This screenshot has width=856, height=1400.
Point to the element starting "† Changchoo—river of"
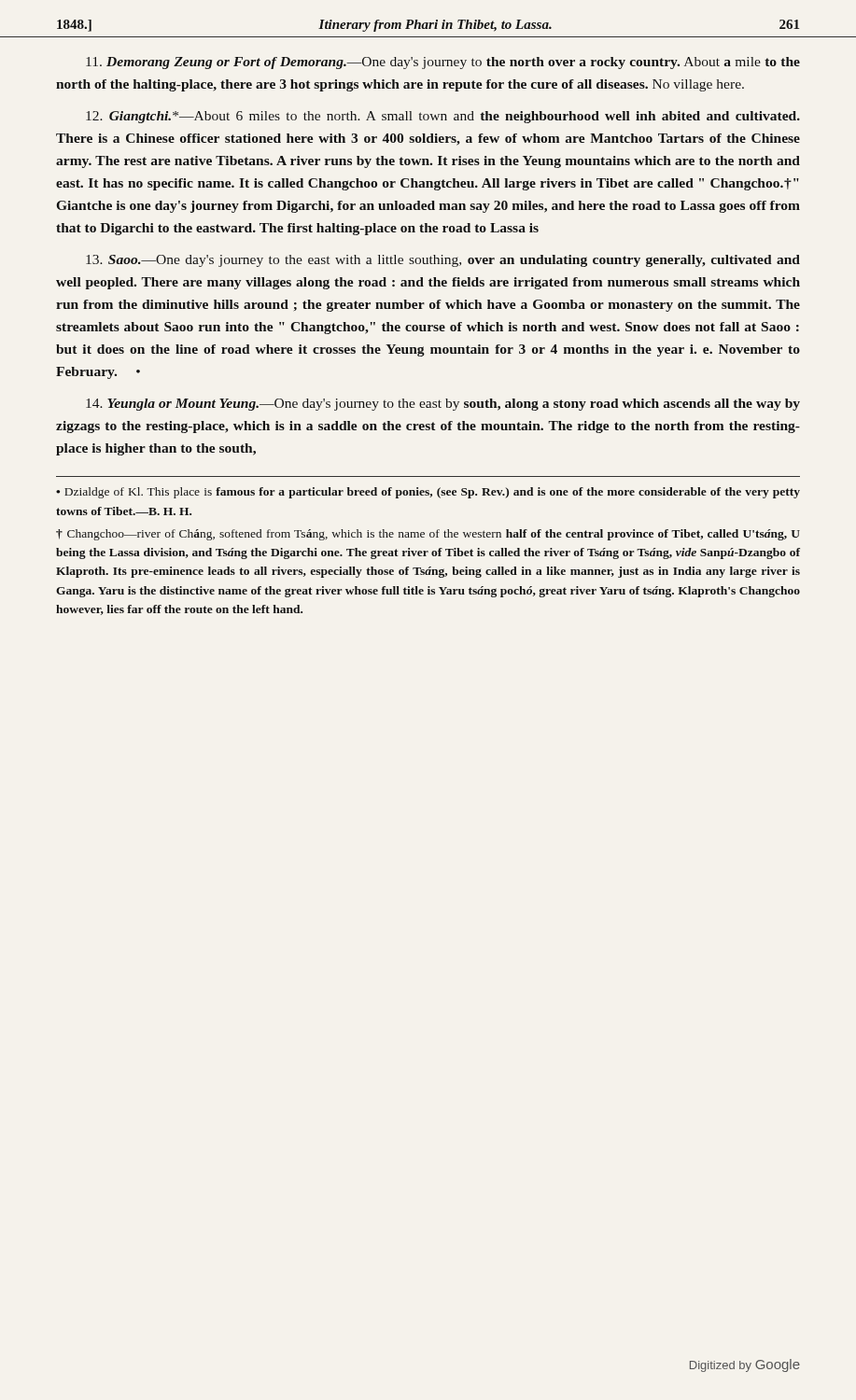428,571
